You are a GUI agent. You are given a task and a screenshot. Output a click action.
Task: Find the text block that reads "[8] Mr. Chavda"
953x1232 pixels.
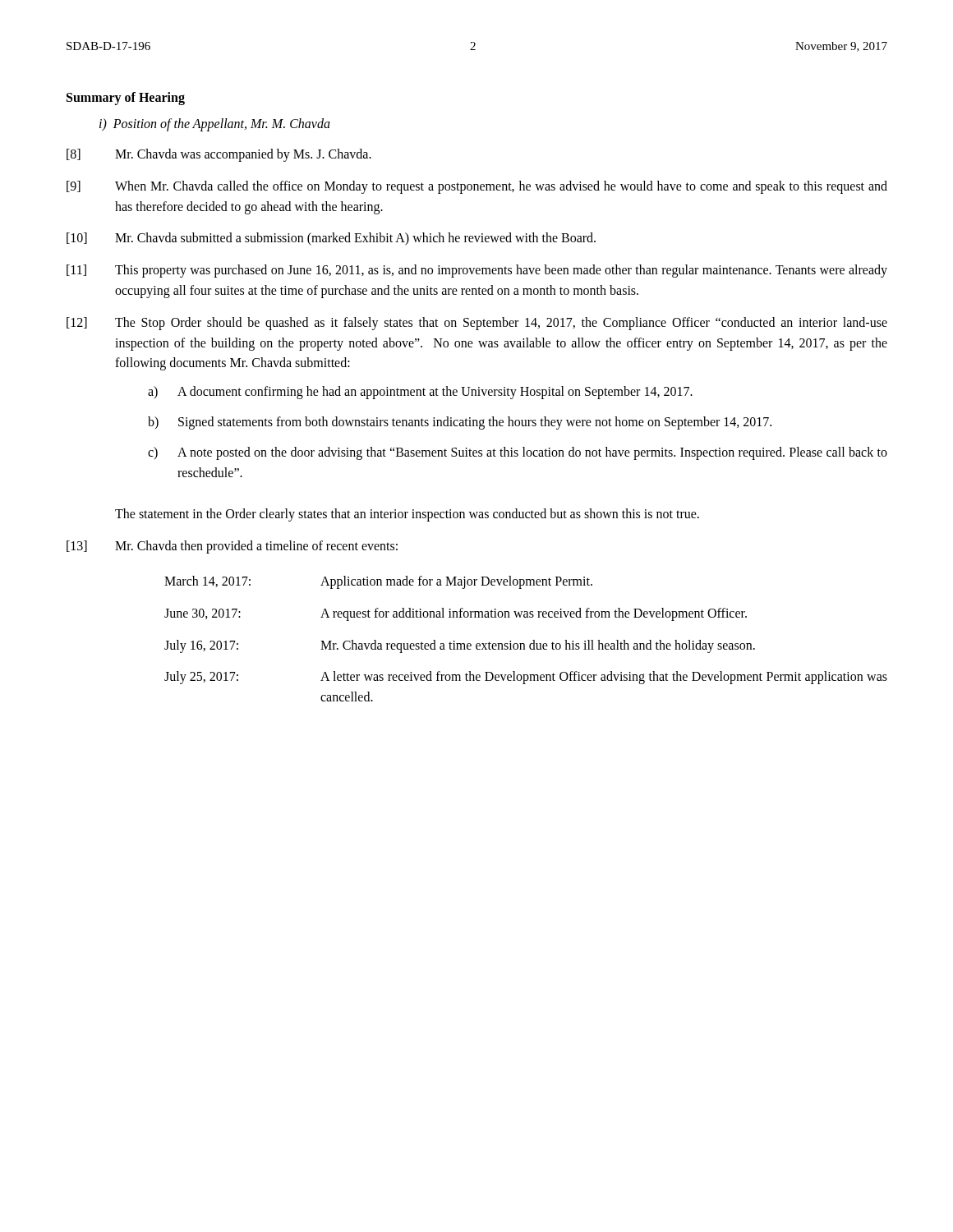[x=219, y=155]
